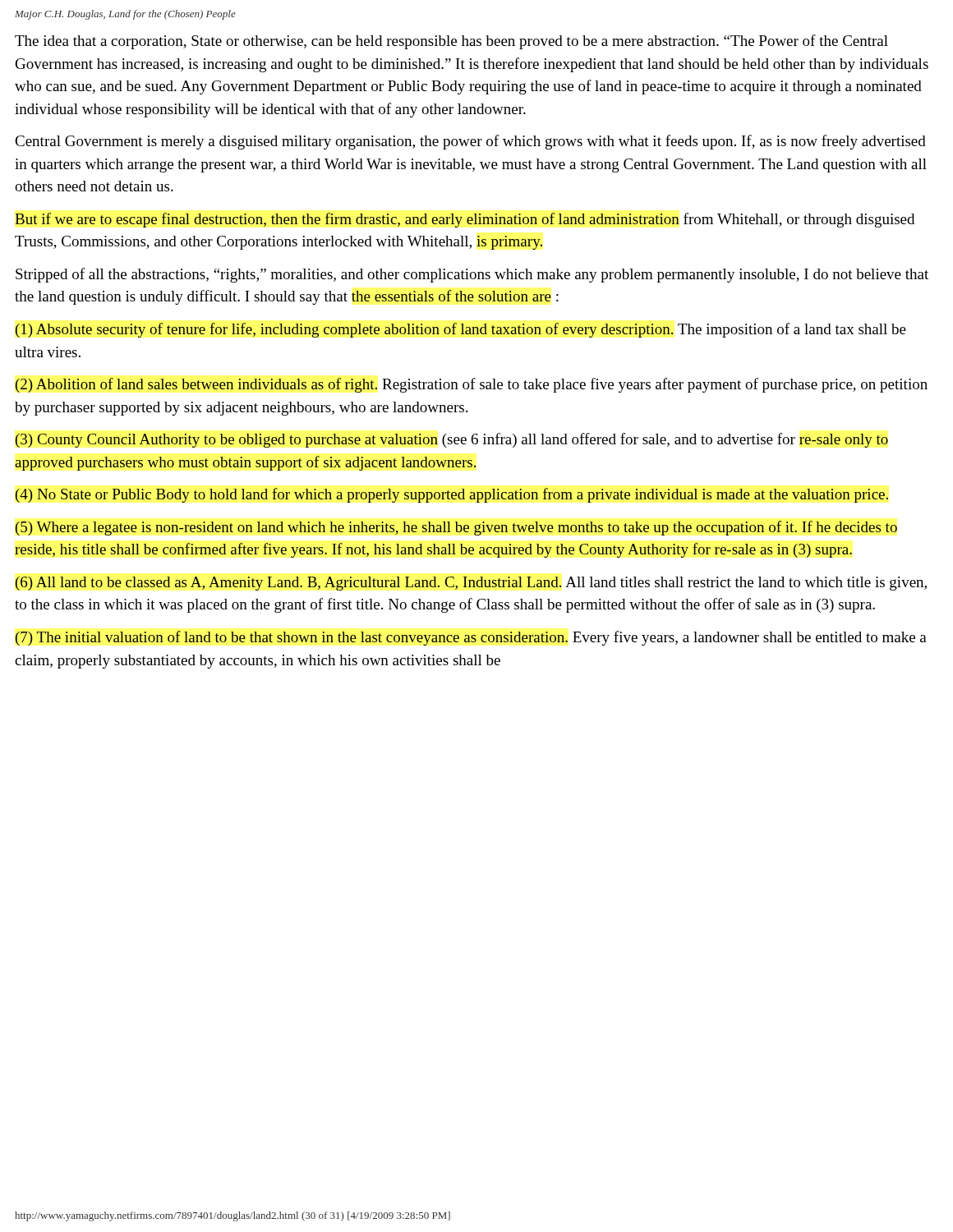Select the text starting "(1) Absolute security of tenure for life, including"
The height and width of the screenshot is (1232, 953).
460,340
